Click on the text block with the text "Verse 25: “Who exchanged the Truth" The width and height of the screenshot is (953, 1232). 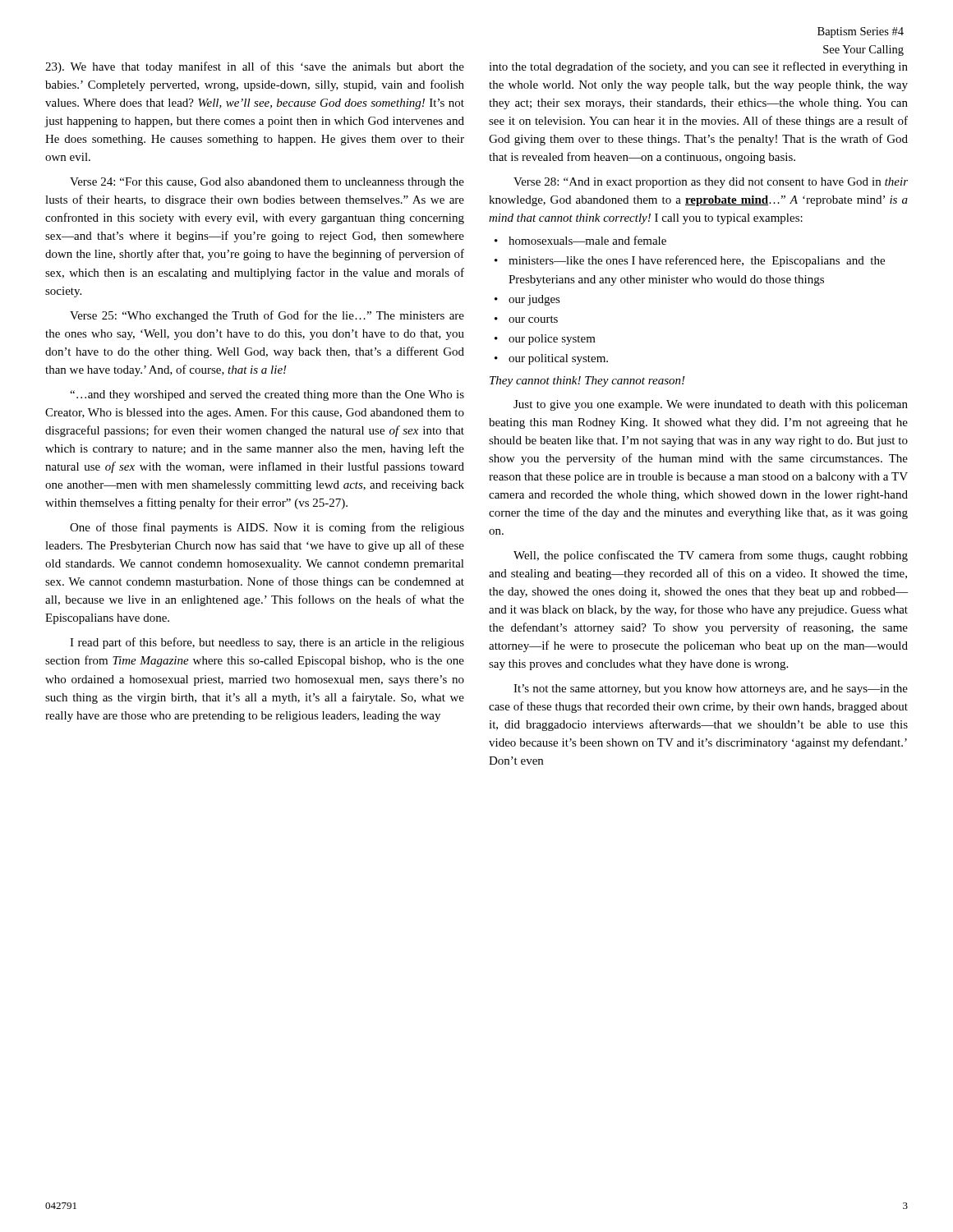click(255, 342)
